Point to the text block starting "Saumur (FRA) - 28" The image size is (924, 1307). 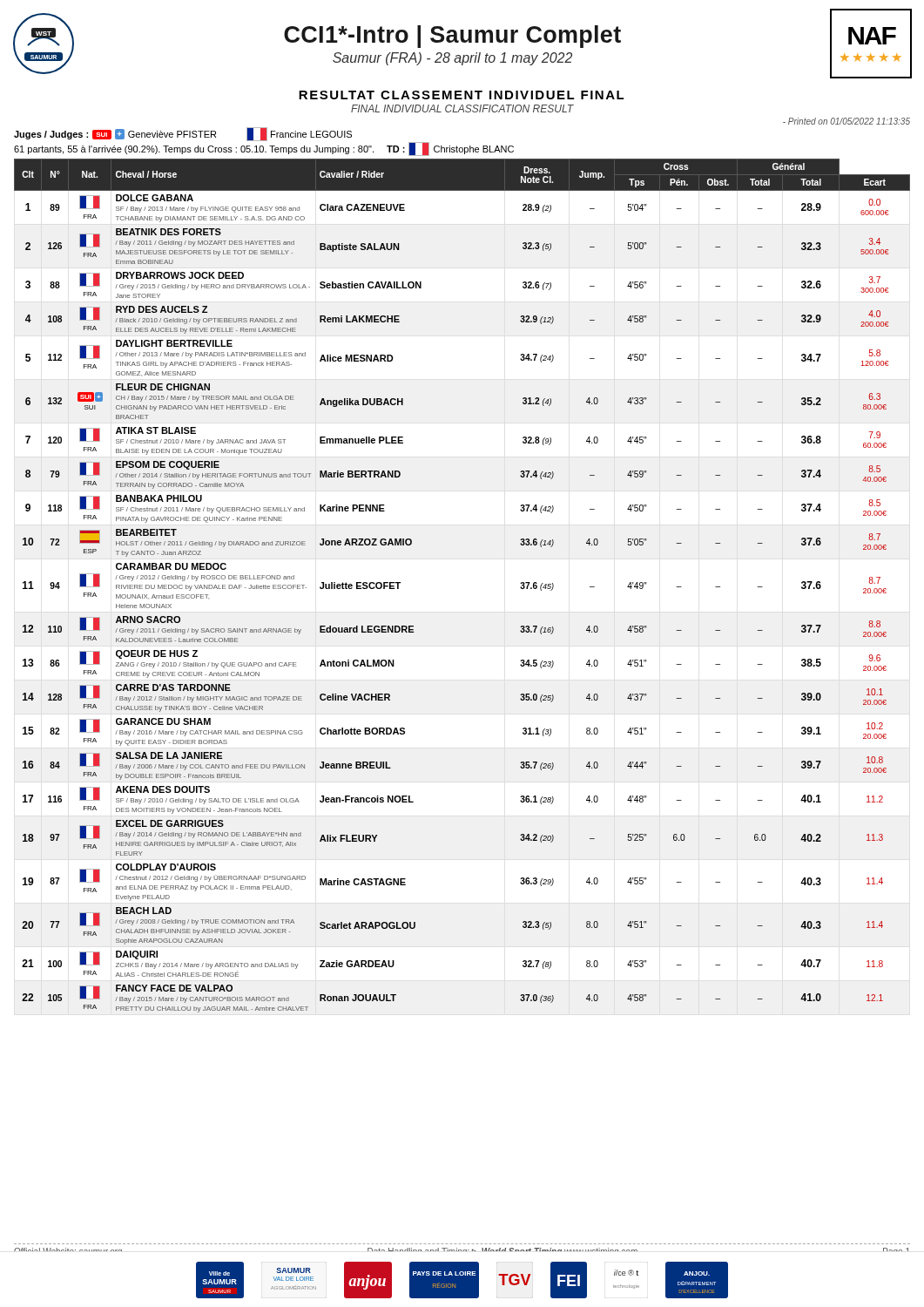(452, 58)
